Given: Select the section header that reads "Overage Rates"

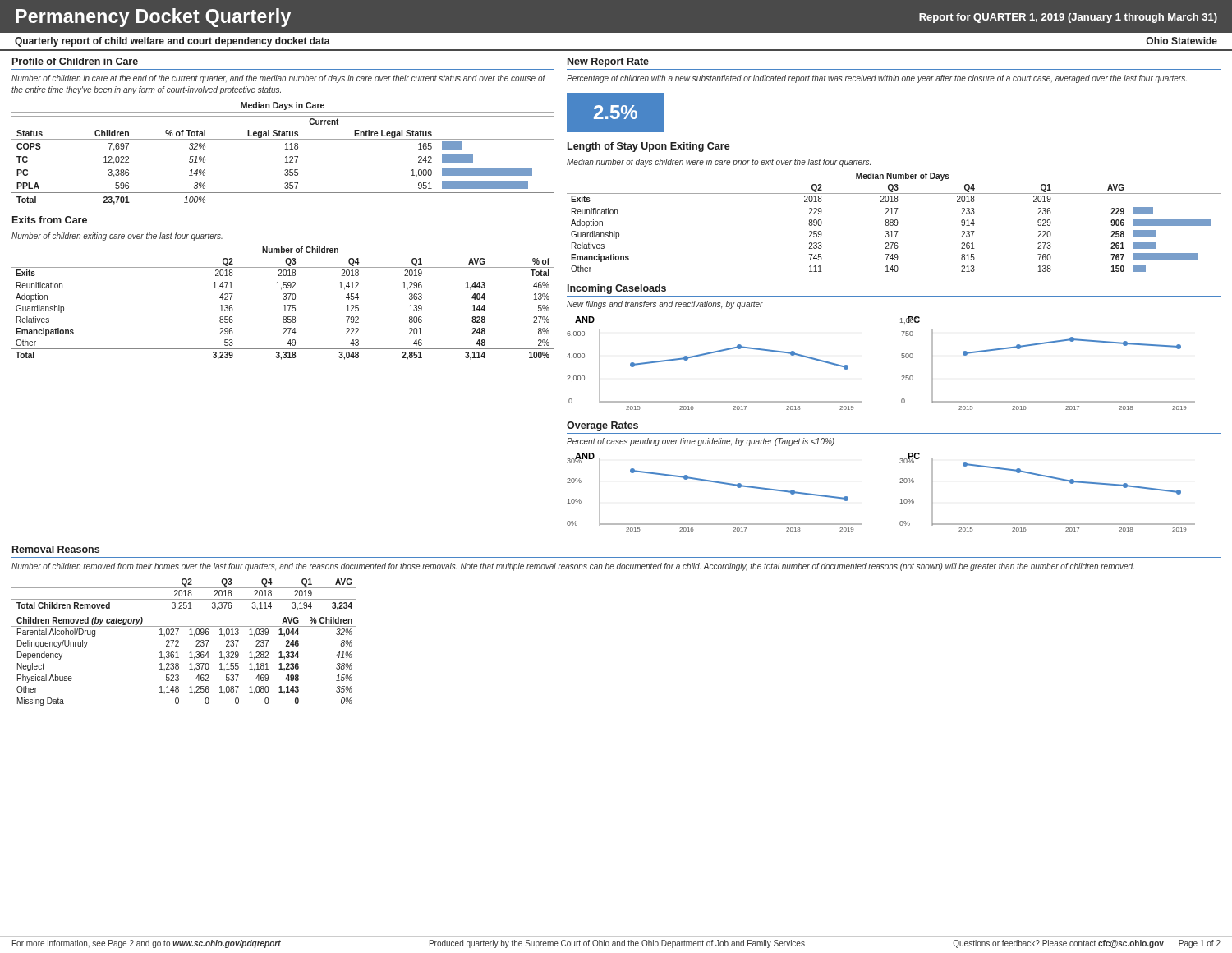Looking at the screenshot, I should (603, 426).
